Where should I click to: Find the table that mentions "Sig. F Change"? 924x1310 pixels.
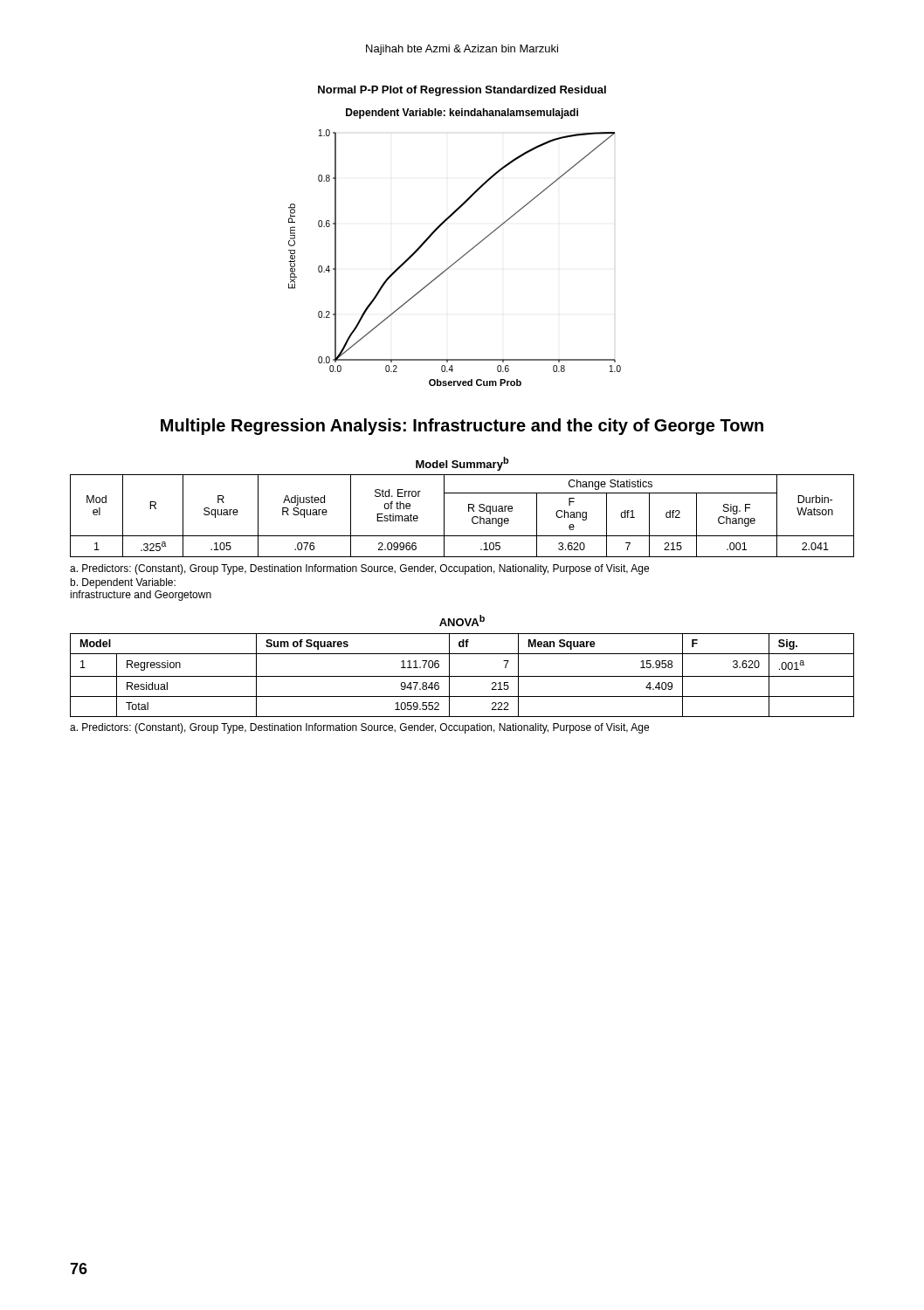(x=462, y=516)
